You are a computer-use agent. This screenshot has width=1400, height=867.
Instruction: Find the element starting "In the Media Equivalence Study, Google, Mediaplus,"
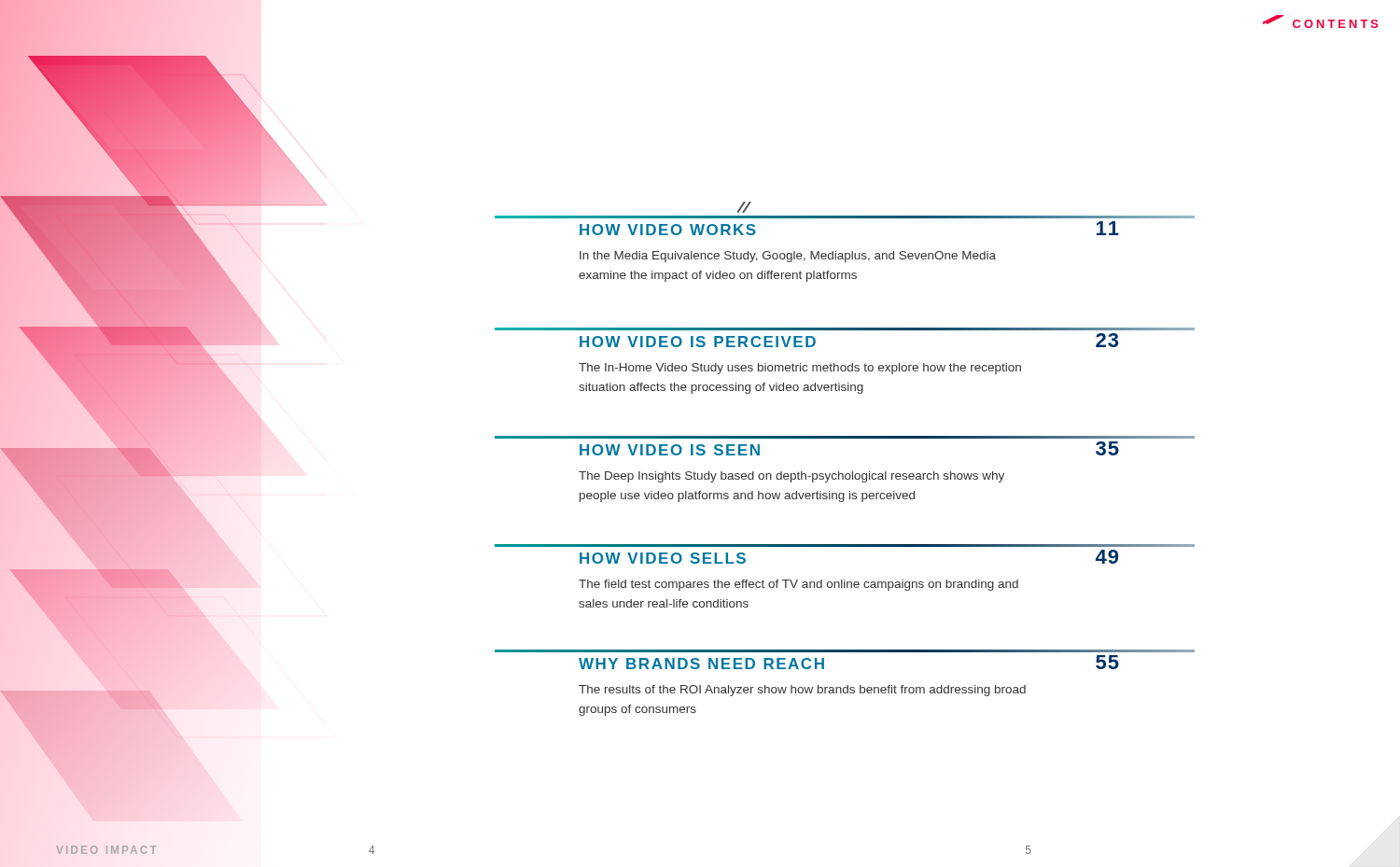tap(803, 266)
